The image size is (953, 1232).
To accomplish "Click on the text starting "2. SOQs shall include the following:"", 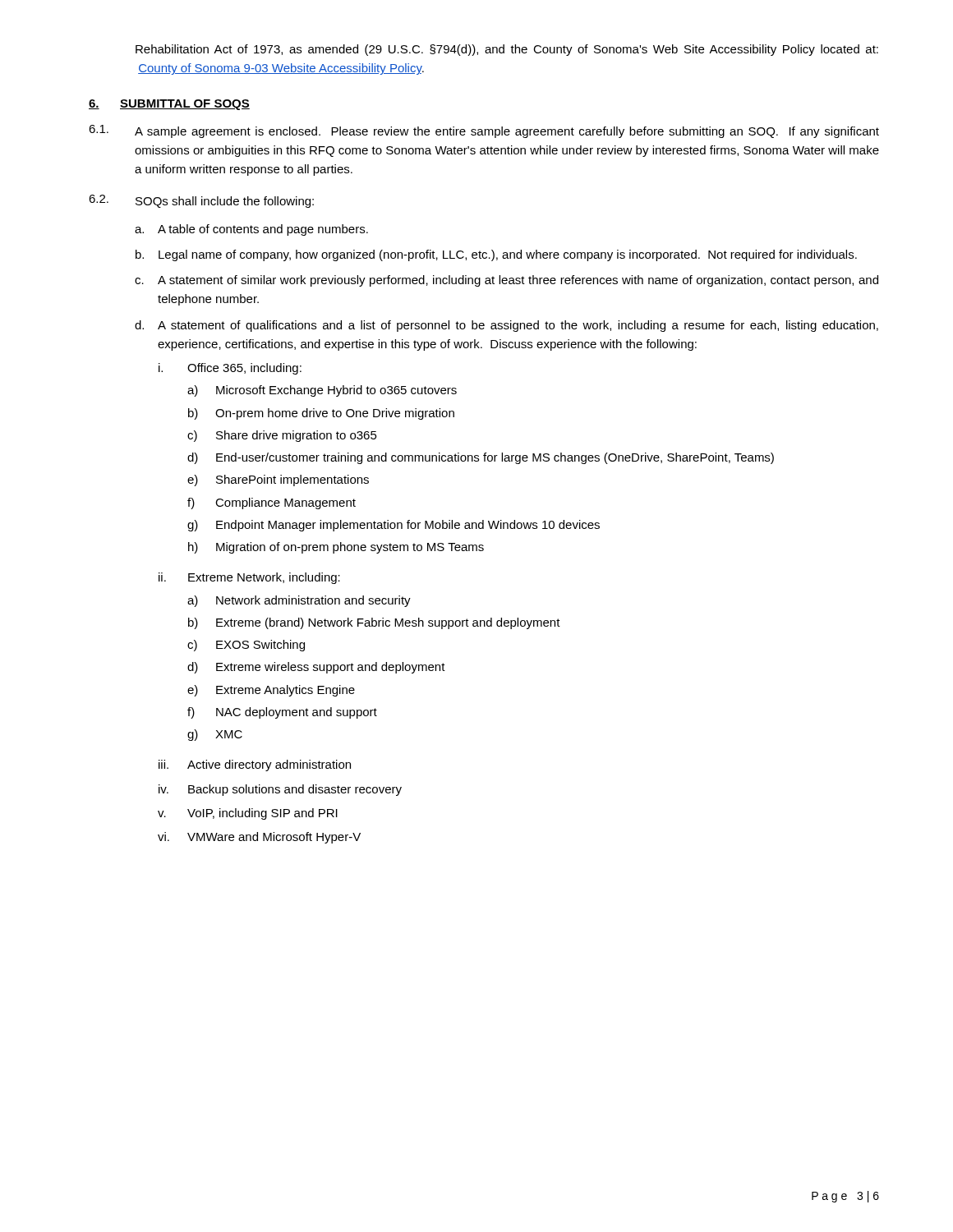I will 201,201.
